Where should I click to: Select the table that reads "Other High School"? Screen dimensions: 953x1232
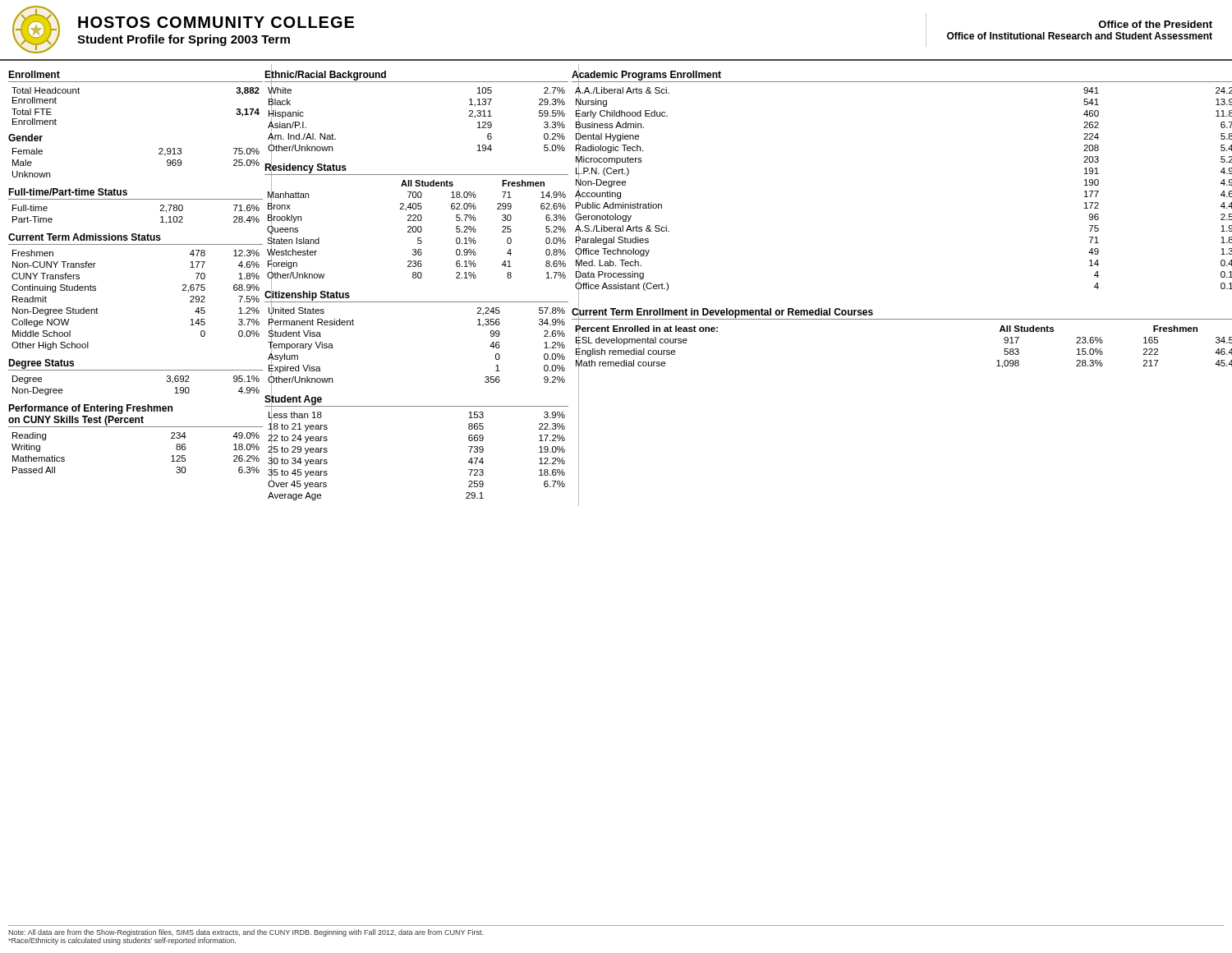pyautogui.click(x=136, y=299)
